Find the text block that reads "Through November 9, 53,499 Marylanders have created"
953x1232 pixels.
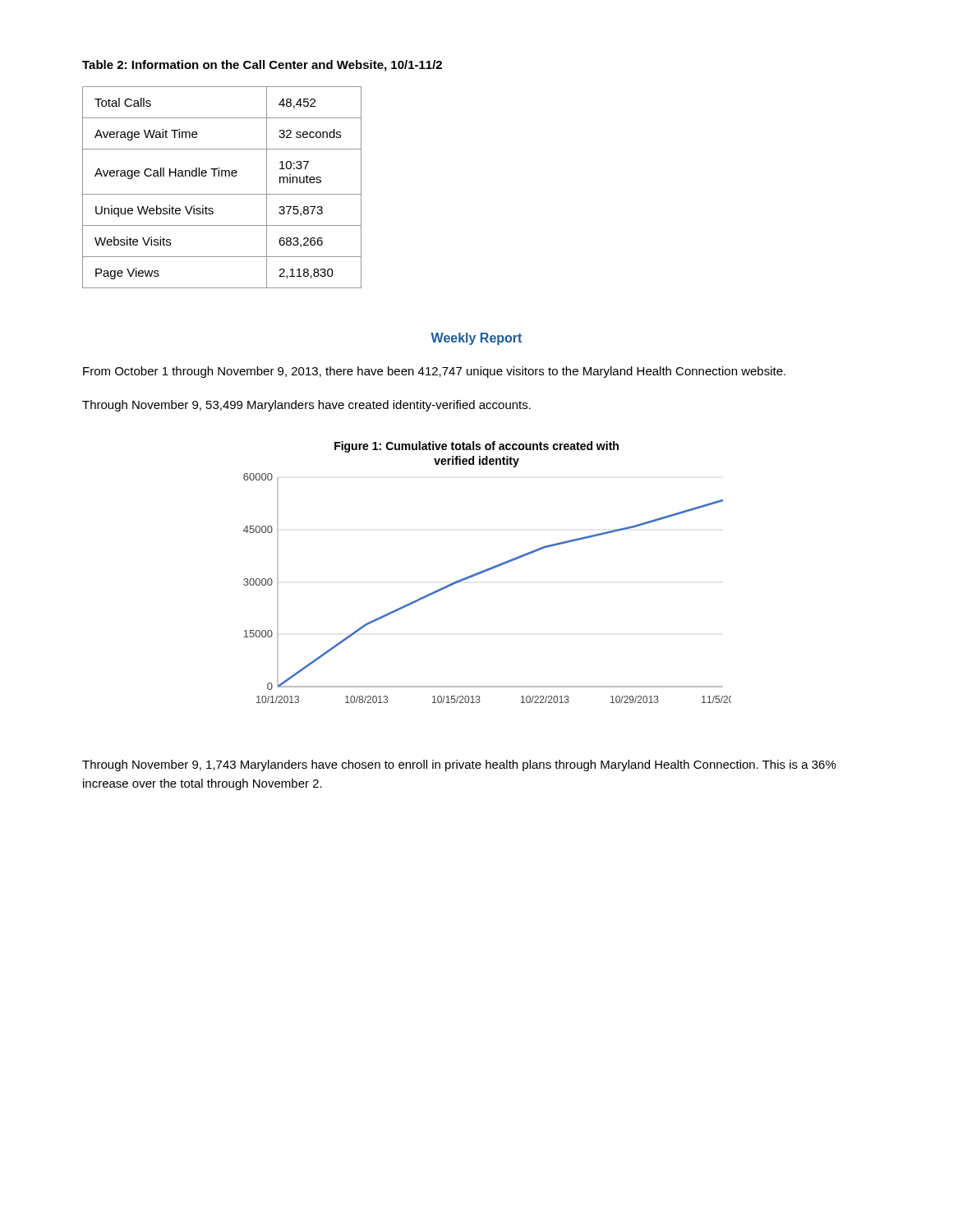pos(307,404)
